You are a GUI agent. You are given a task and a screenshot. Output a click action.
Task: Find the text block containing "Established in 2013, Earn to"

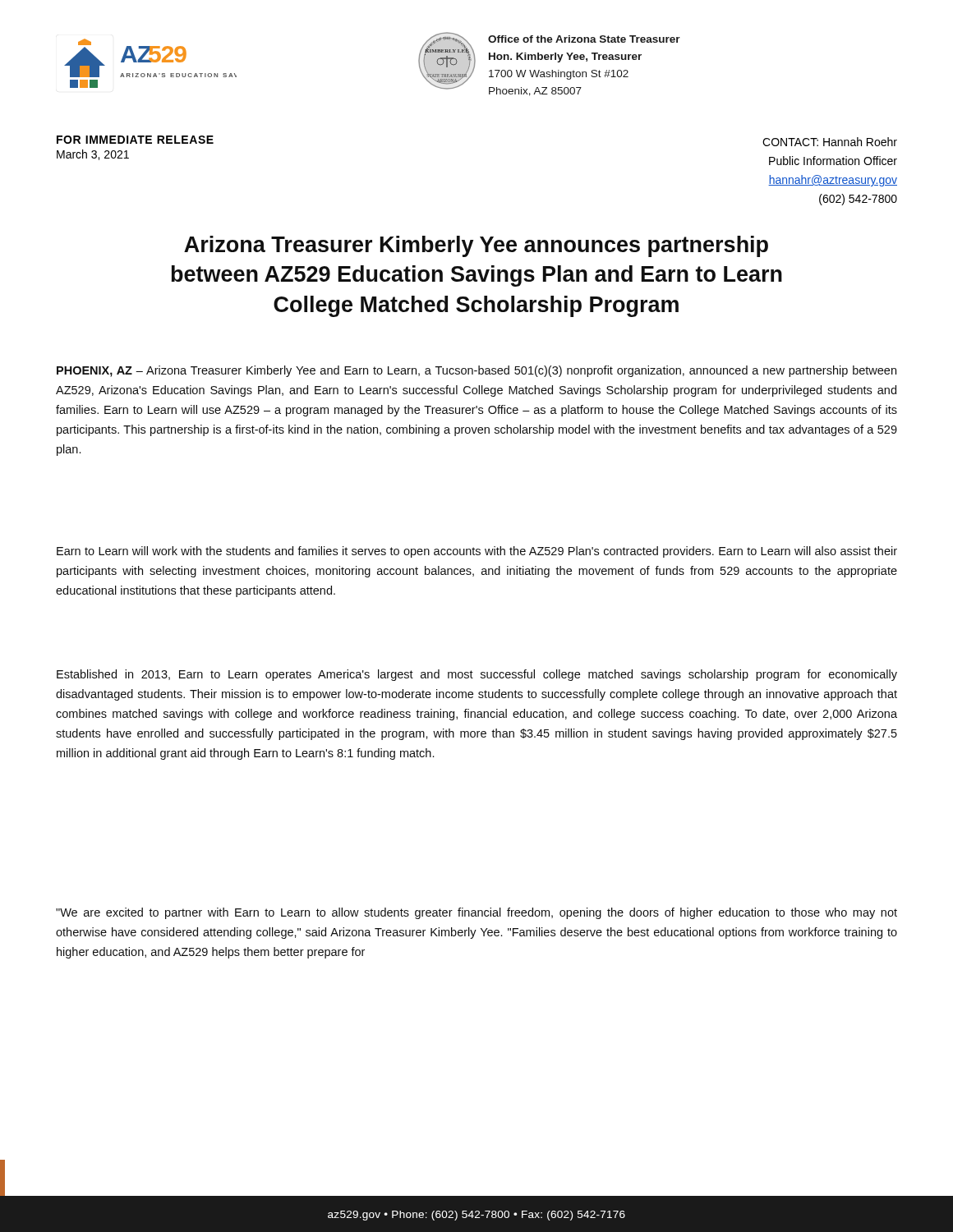click(x=476, y=714)
